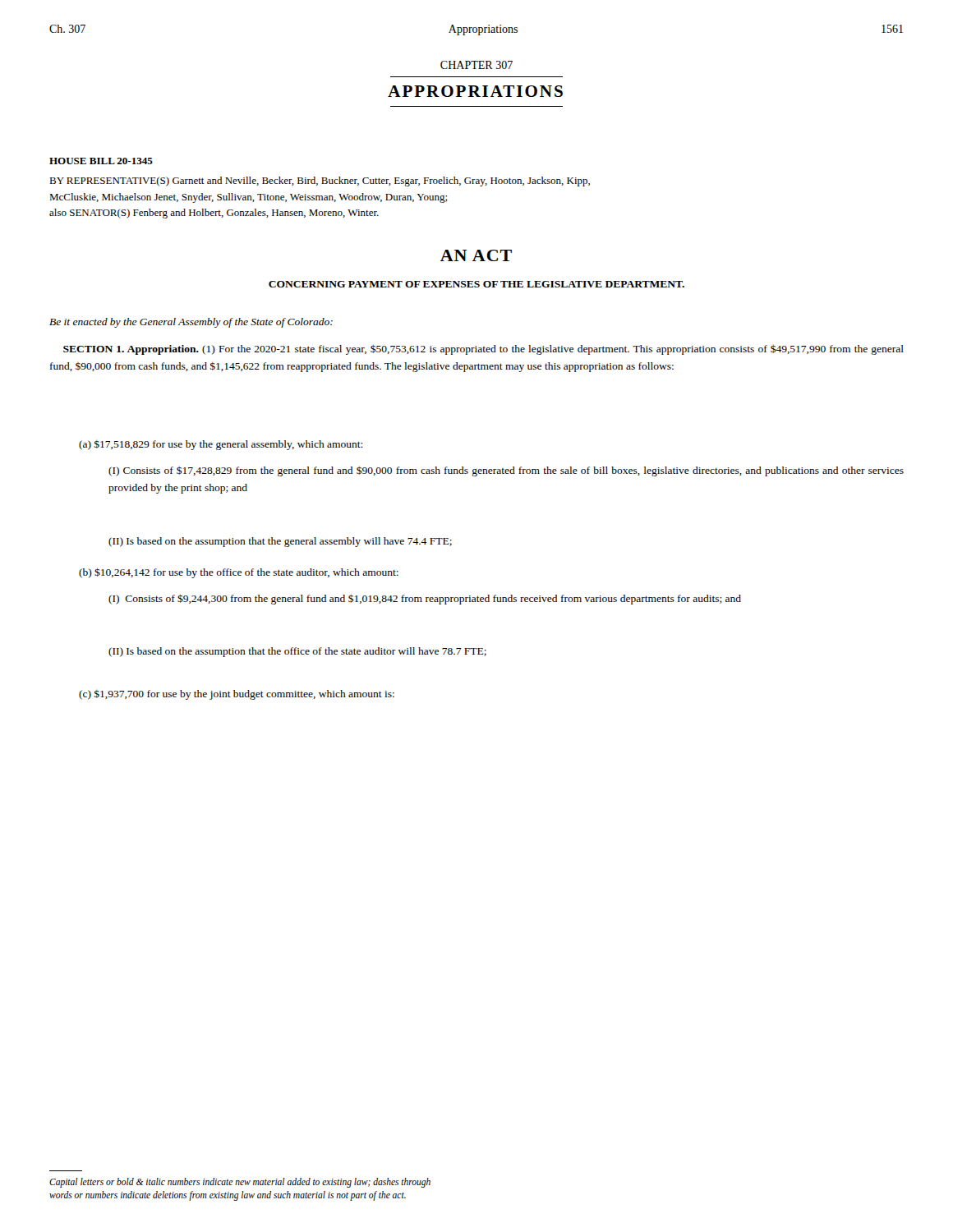Find "CHAPTER 307" on this page
This screenshot has height=1232, width=953.
pyautogui.click(x=476, y=65)
